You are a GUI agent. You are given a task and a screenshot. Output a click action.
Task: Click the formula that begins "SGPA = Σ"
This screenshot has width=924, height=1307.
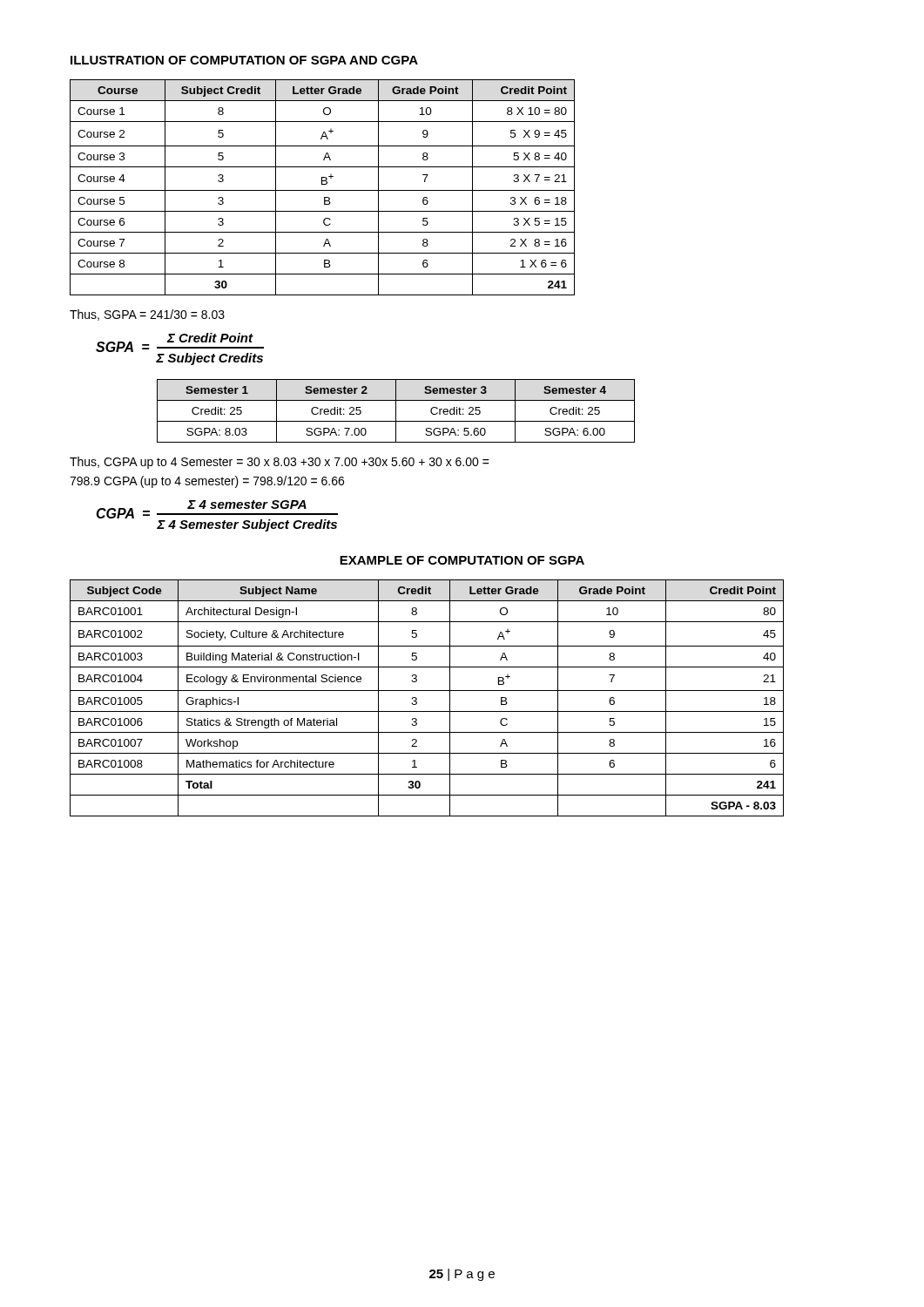tap(180, 348)
